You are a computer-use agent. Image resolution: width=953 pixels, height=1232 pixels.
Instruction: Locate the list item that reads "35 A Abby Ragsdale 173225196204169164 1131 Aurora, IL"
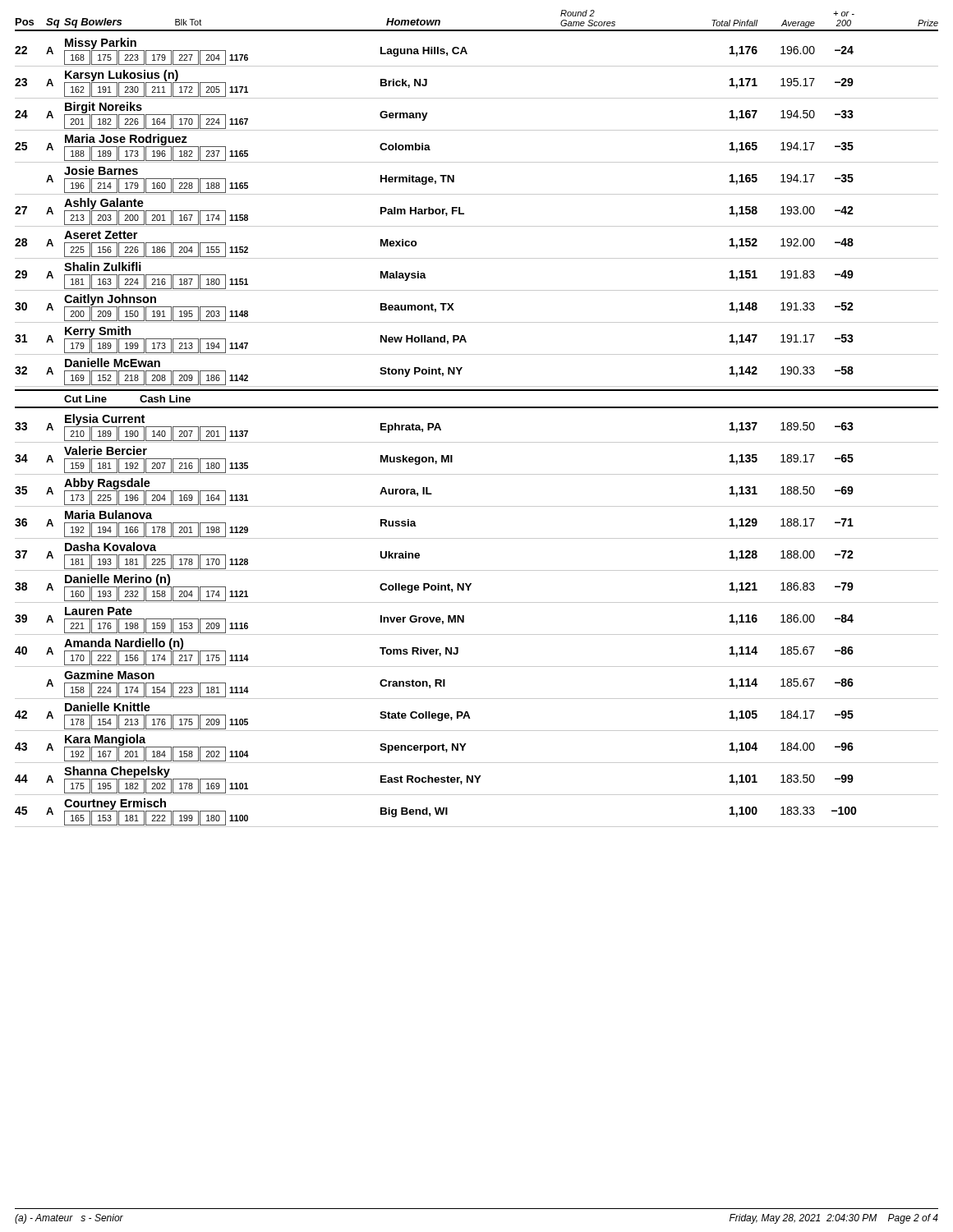pos(476,491)
